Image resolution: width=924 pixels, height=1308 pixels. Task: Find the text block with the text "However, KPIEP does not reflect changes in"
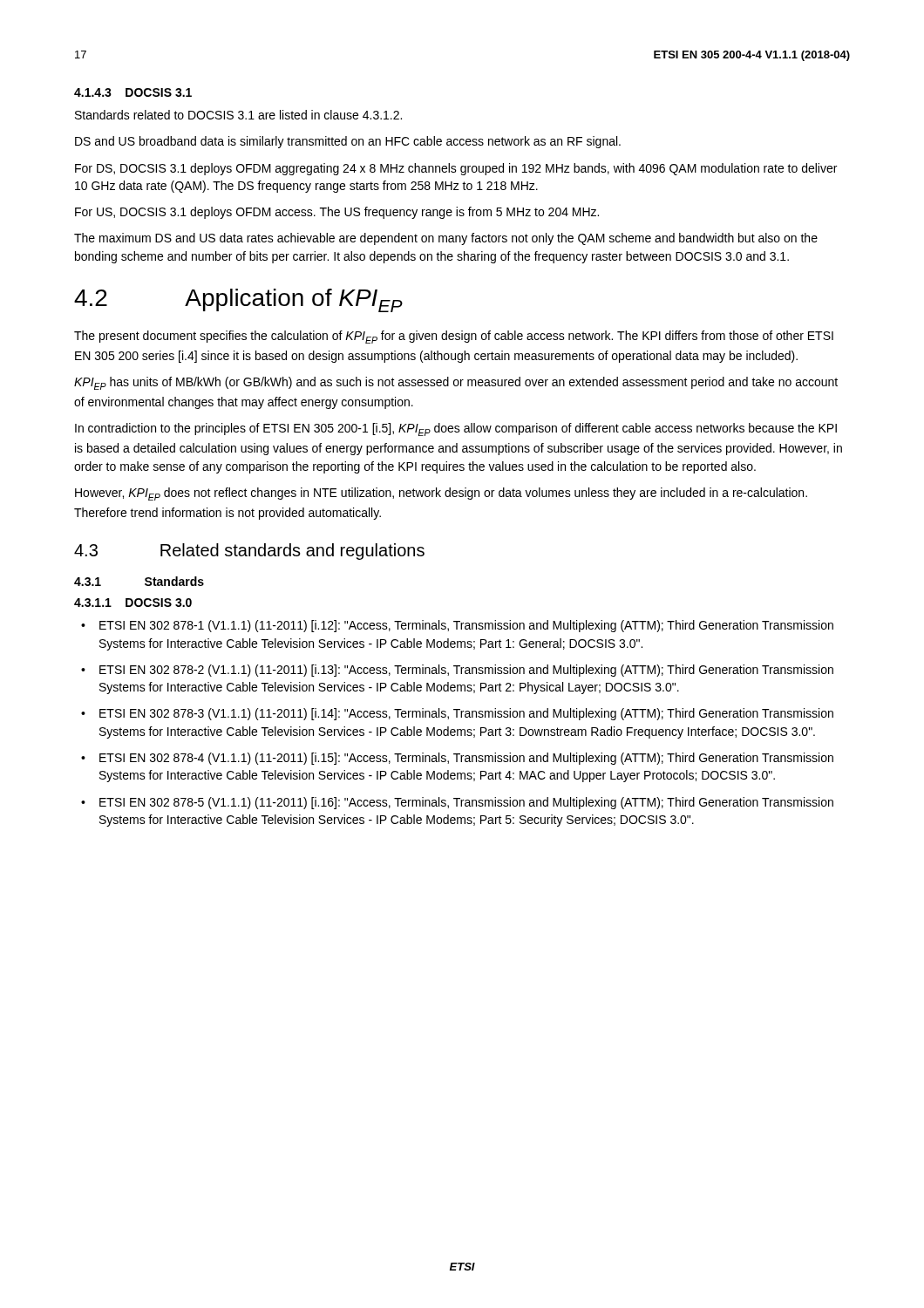(x=462, y=503)
